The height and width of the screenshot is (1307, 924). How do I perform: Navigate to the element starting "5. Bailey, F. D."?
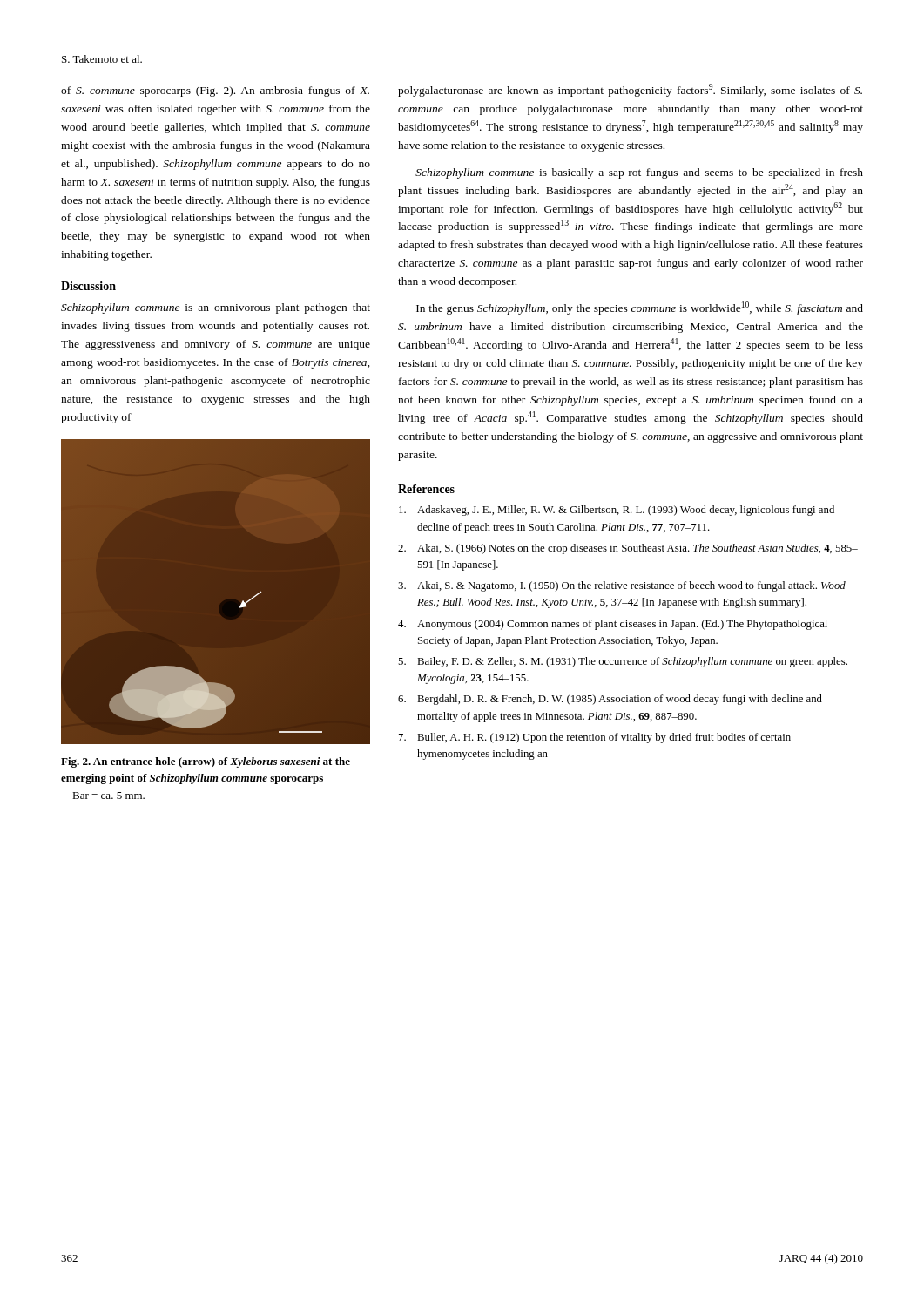coord(630,670)
